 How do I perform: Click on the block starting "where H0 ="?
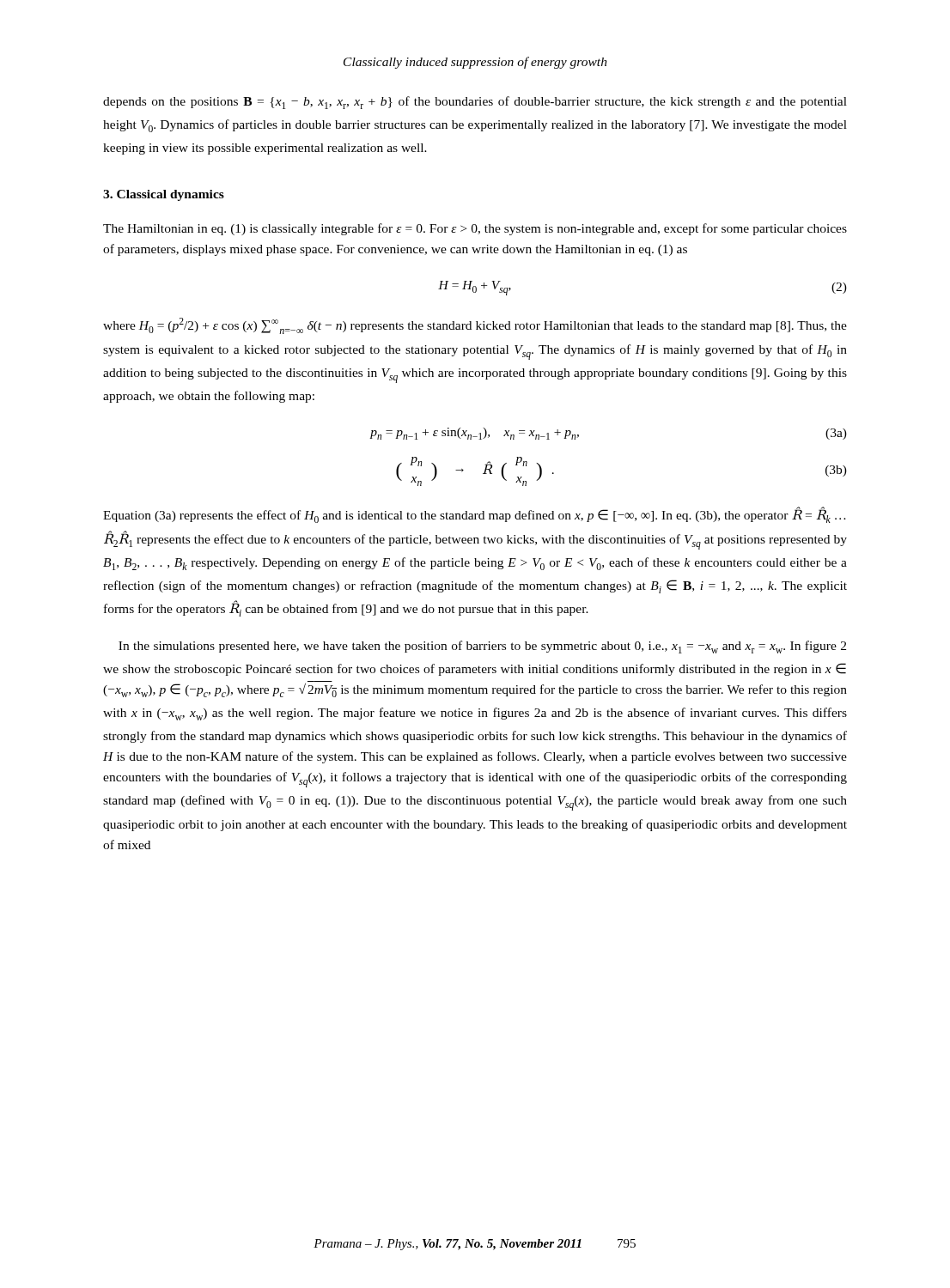[x=475, y=359]
